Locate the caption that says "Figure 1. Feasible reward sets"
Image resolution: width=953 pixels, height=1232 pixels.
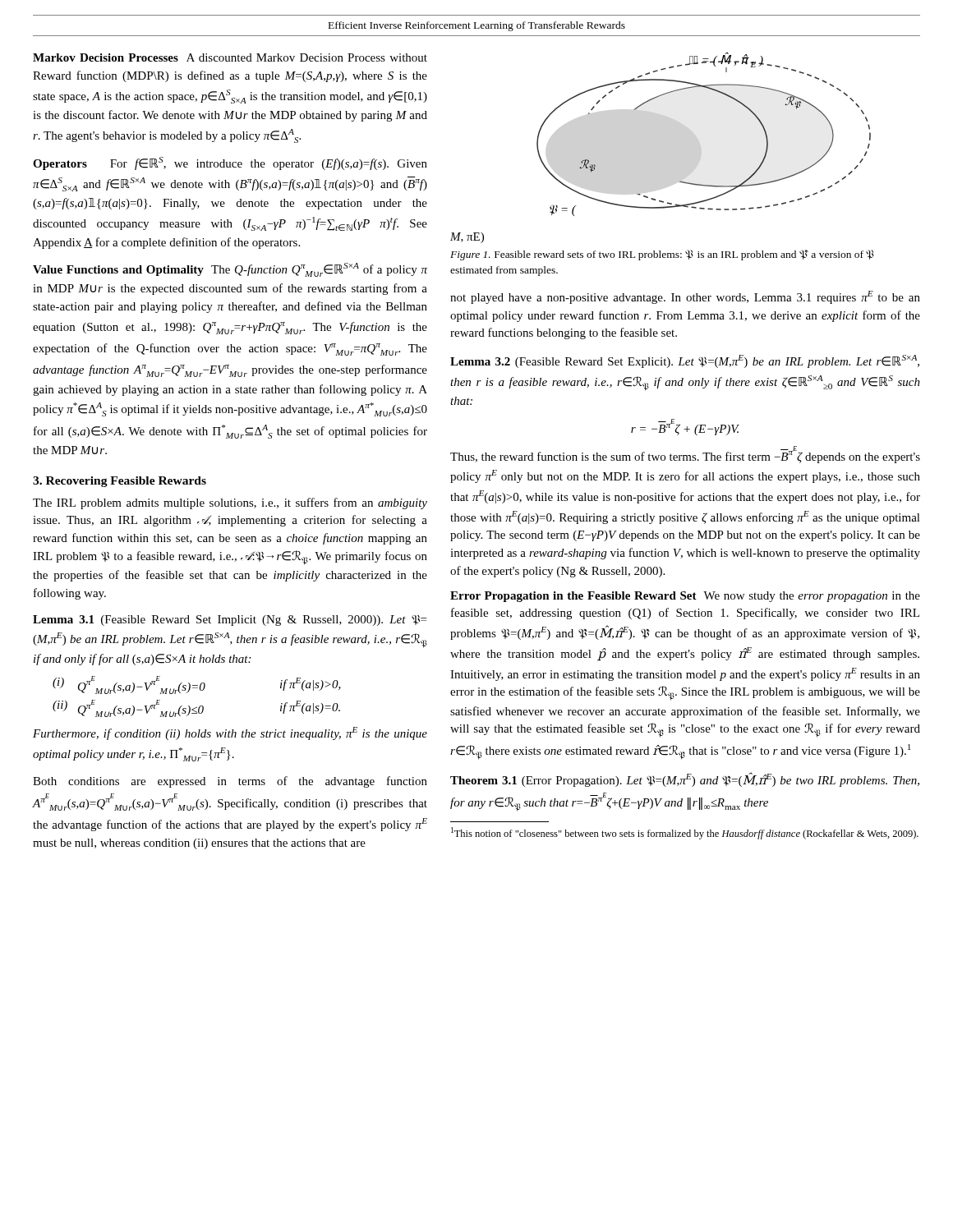[x=663, y=262]
